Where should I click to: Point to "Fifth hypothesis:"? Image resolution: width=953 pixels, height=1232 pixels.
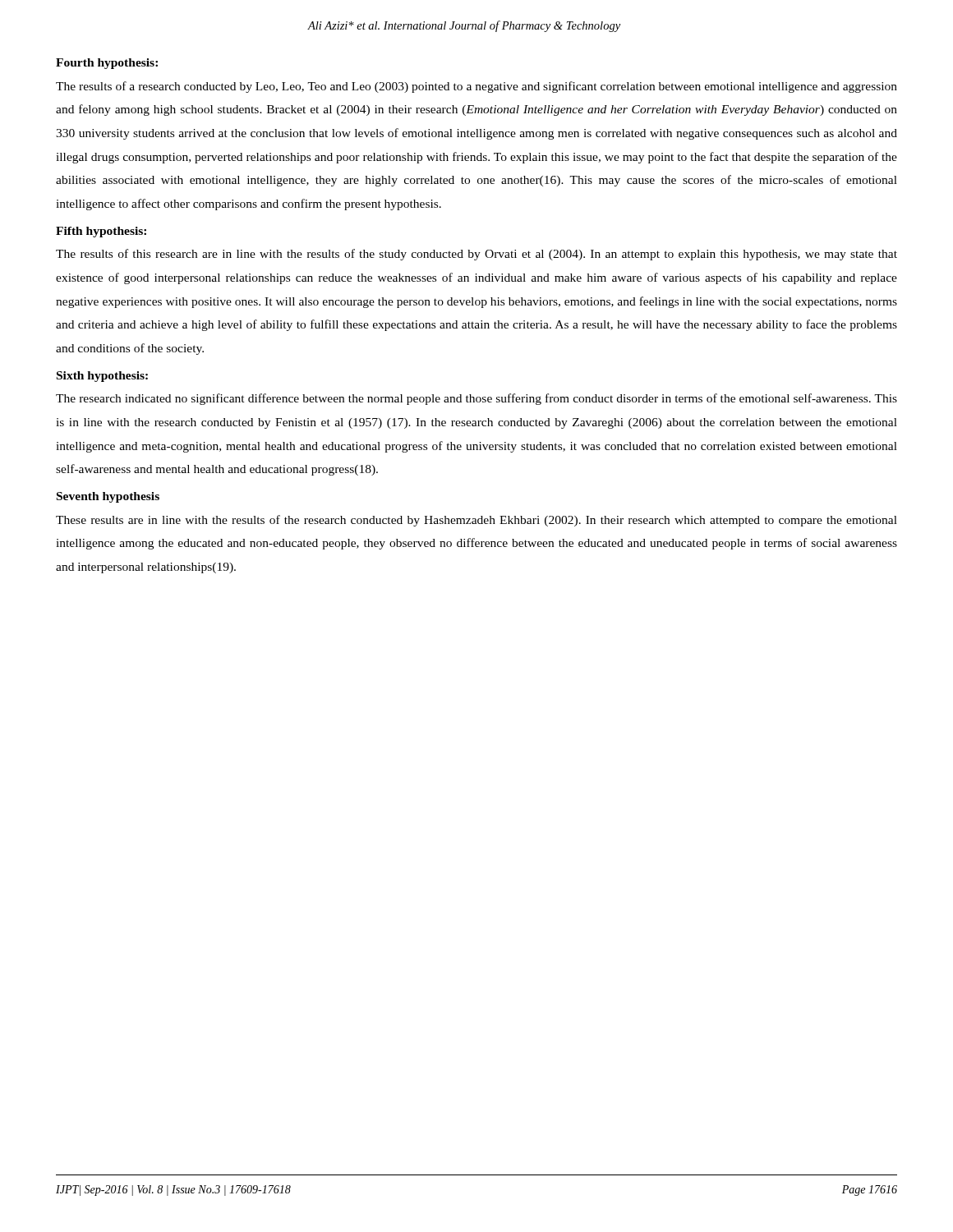tap(102, 230)
